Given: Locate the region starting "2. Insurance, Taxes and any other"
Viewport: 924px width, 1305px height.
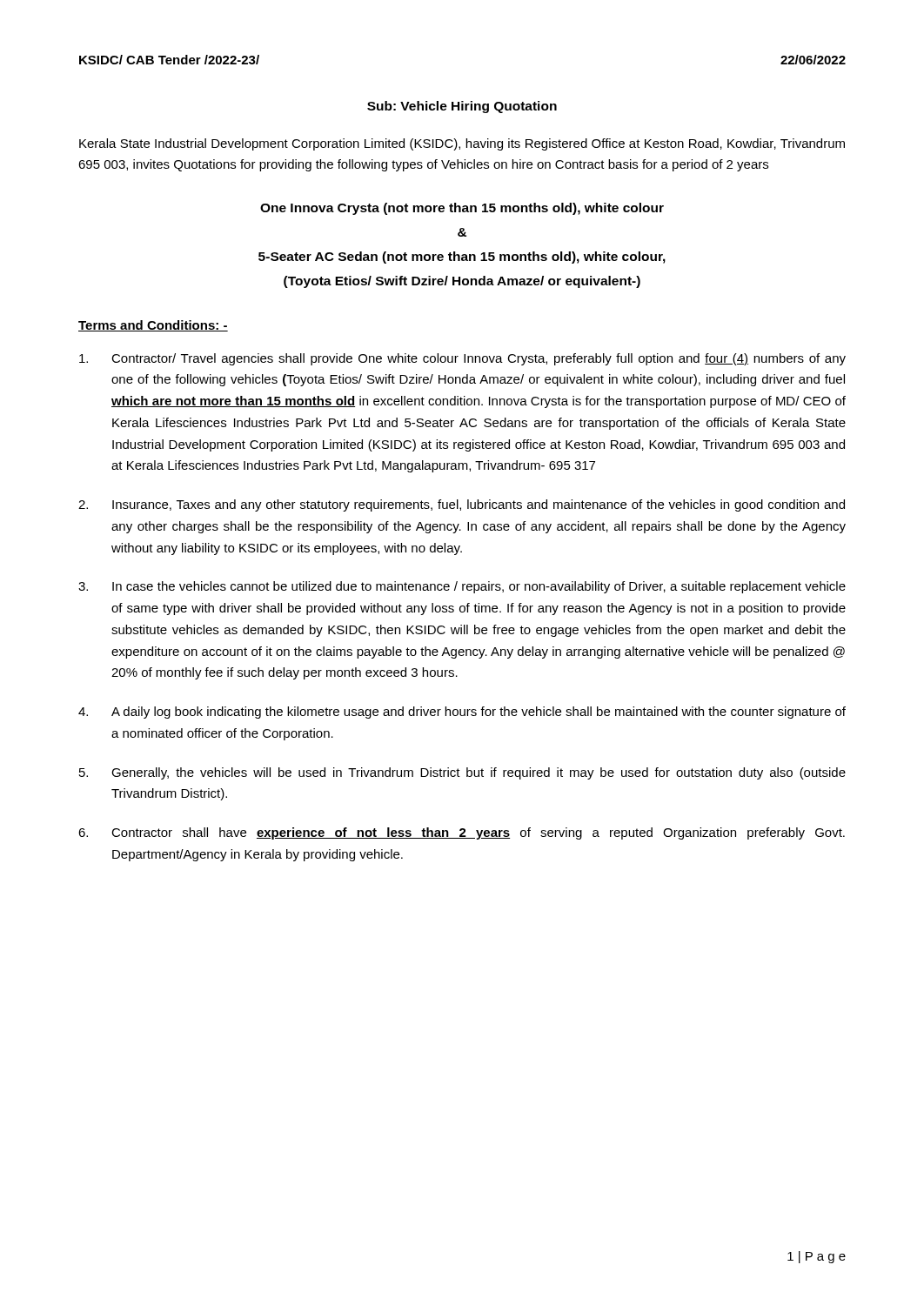Looking at the screenshot, I should click(462, 527).
